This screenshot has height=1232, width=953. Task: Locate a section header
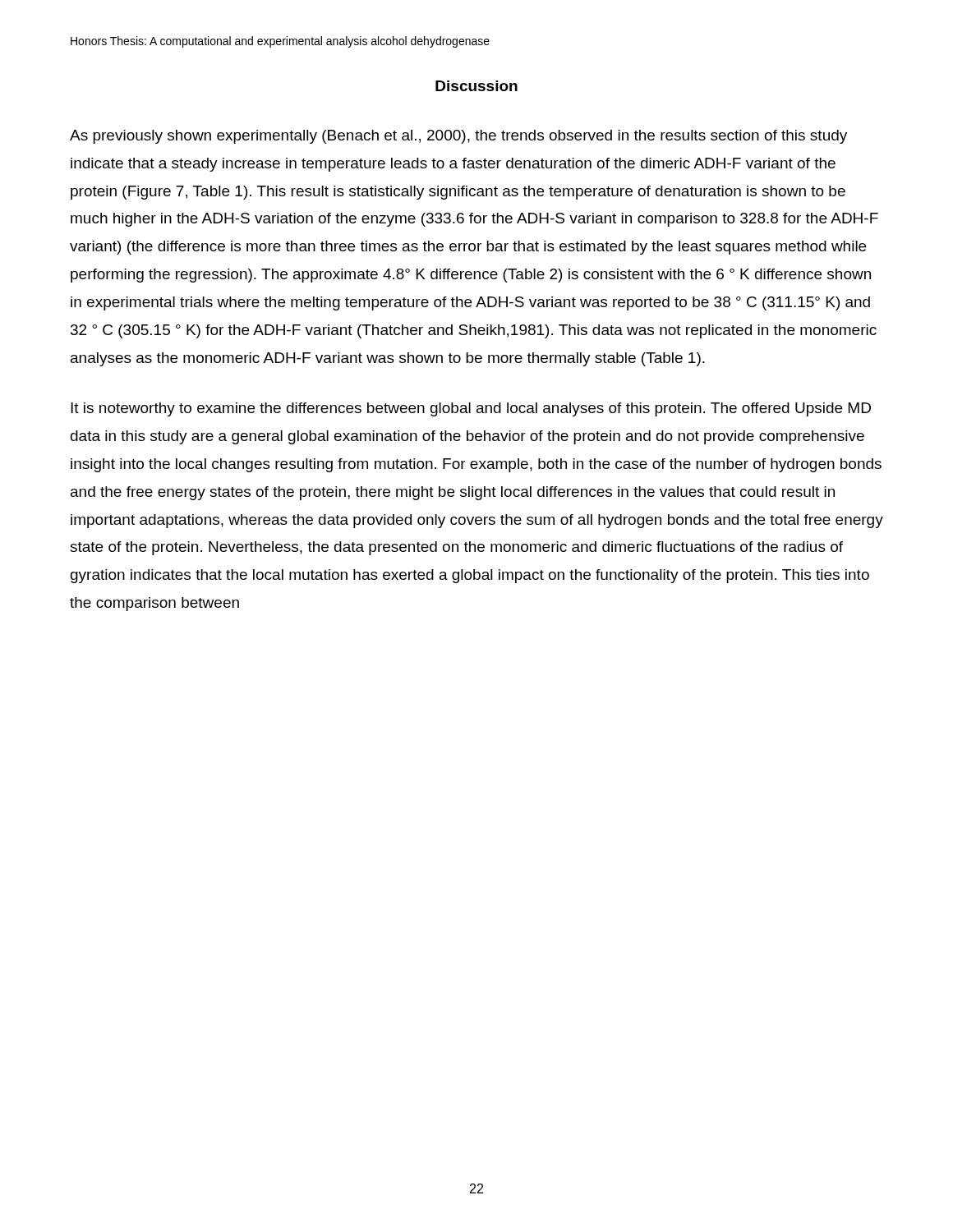(x=476, y=86)
